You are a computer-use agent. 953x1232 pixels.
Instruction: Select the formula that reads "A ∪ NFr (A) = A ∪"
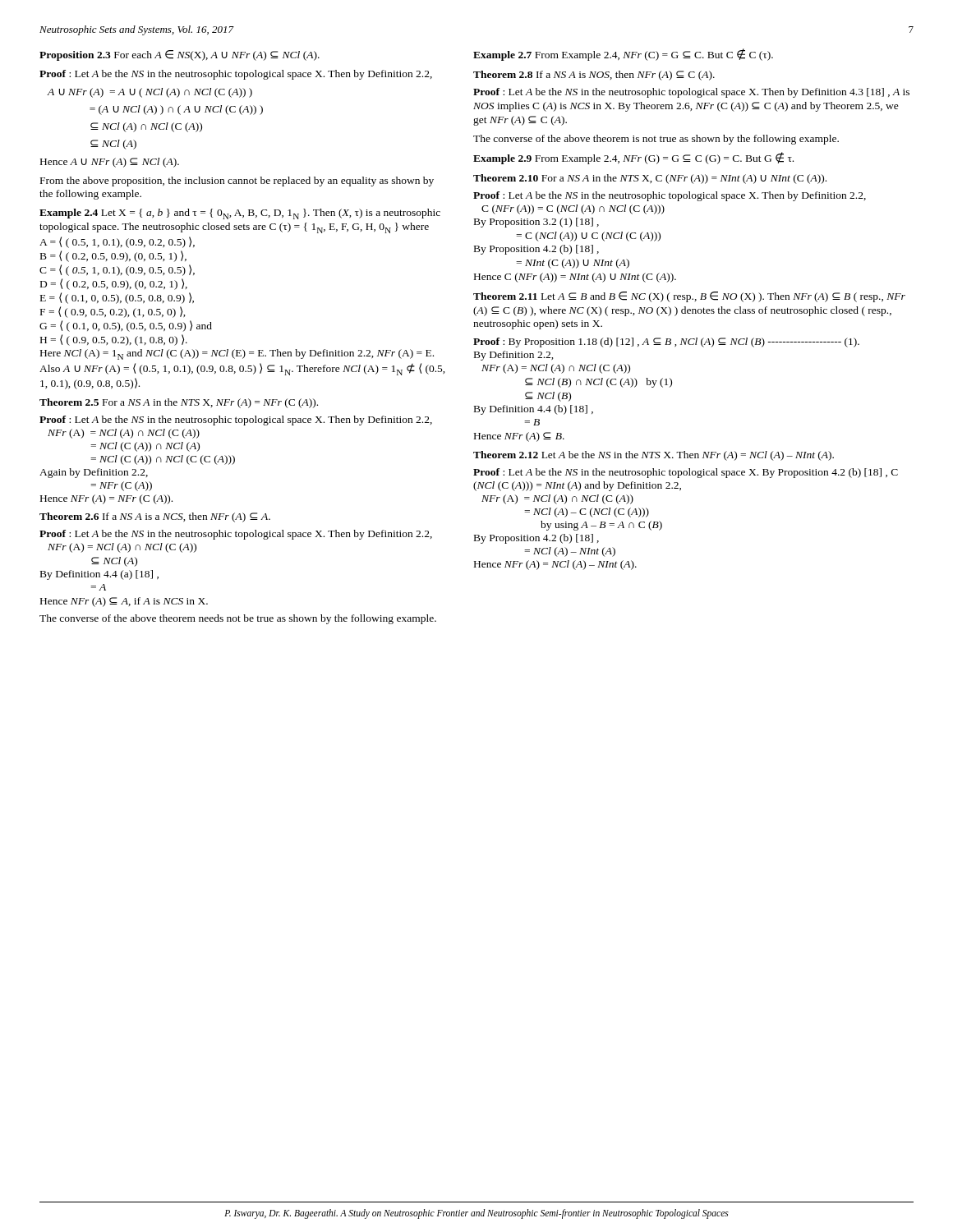[x=155, y=117]
